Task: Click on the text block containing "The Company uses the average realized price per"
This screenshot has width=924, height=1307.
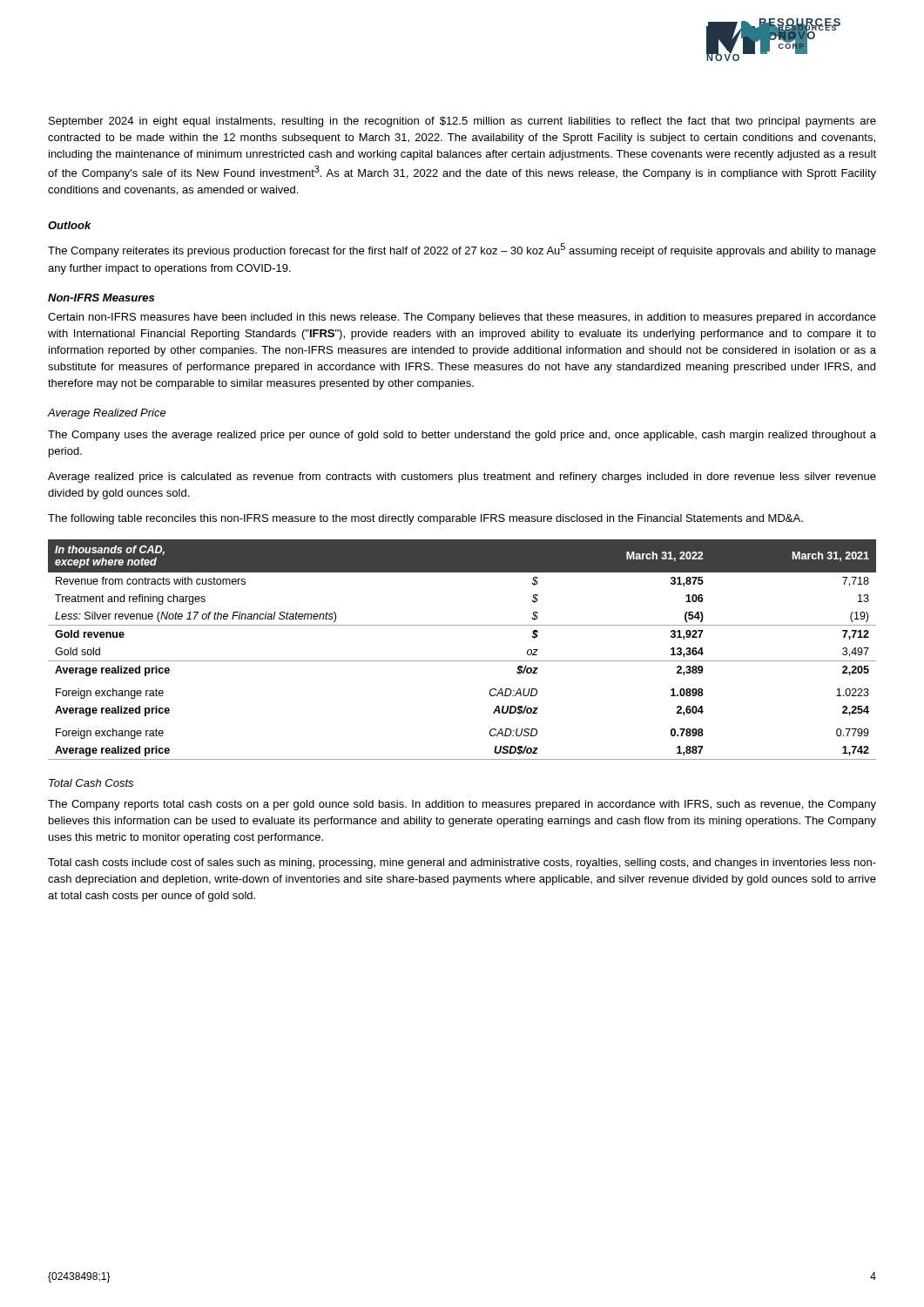Action: (x=462, y=444)
